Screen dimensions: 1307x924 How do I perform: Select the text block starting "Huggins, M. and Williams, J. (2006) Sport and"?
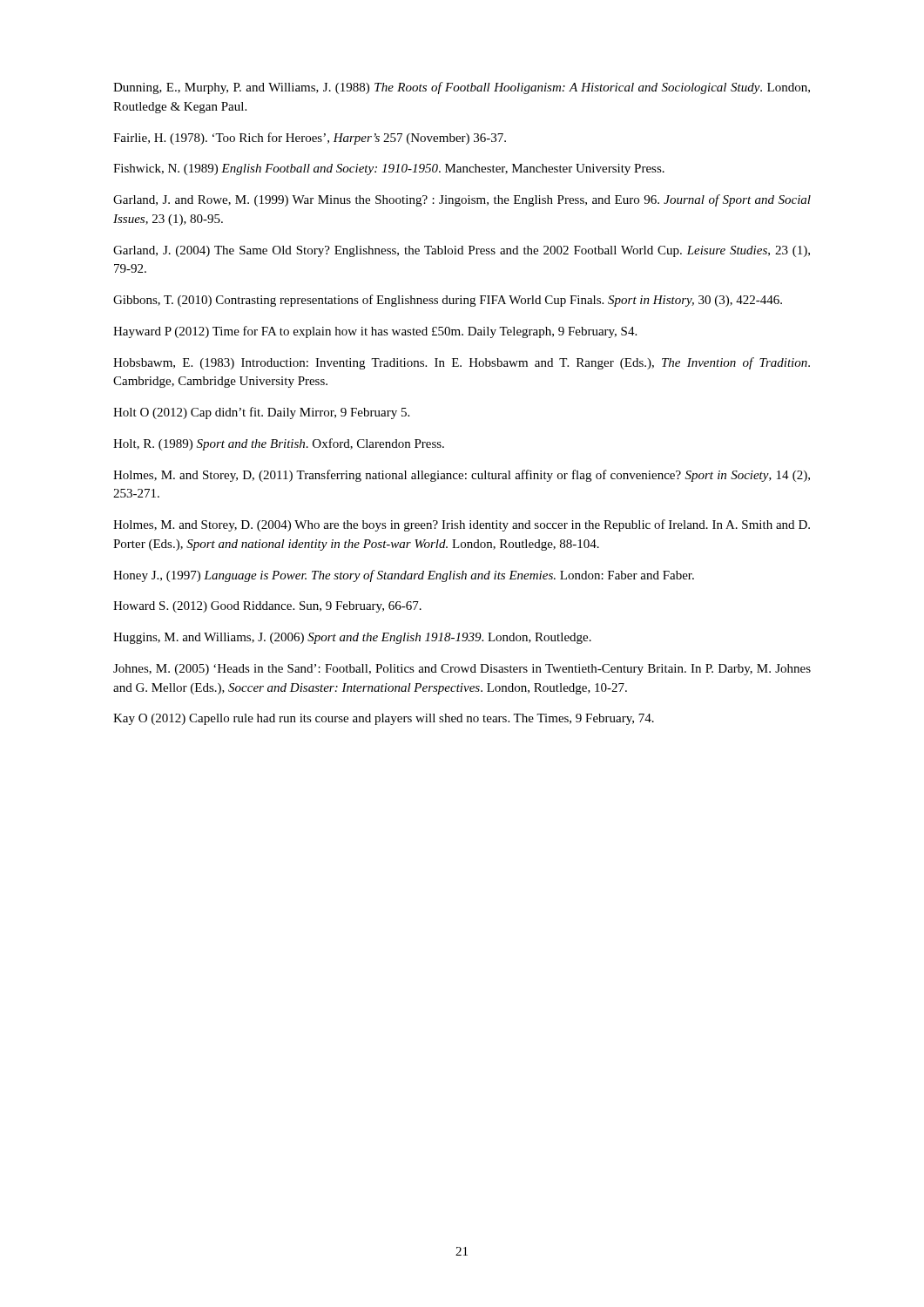[353, 637]
